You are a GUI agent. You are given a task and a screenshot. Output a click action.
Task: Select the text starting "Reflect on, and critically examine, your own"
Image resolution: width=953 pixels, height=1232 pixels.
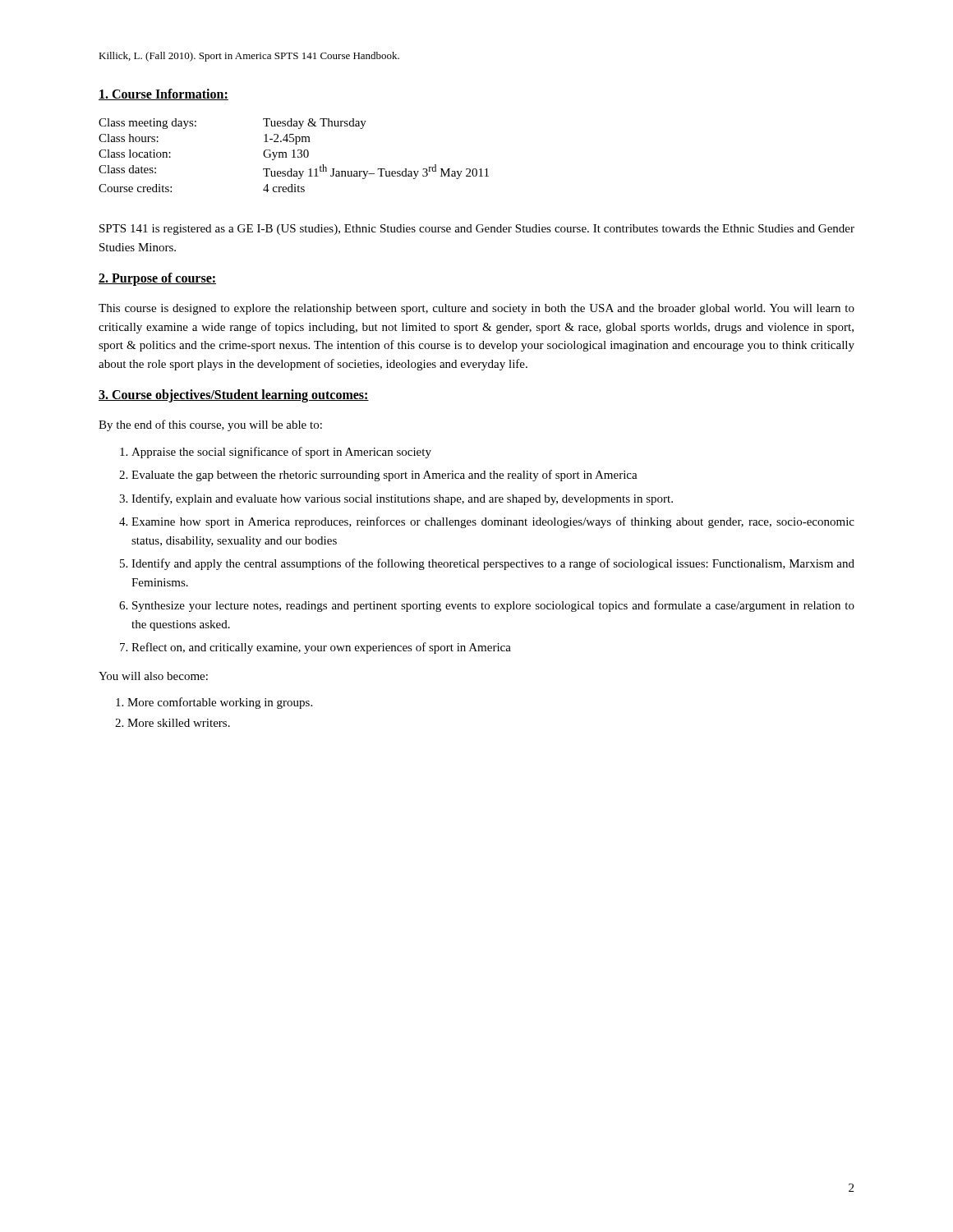321,647
